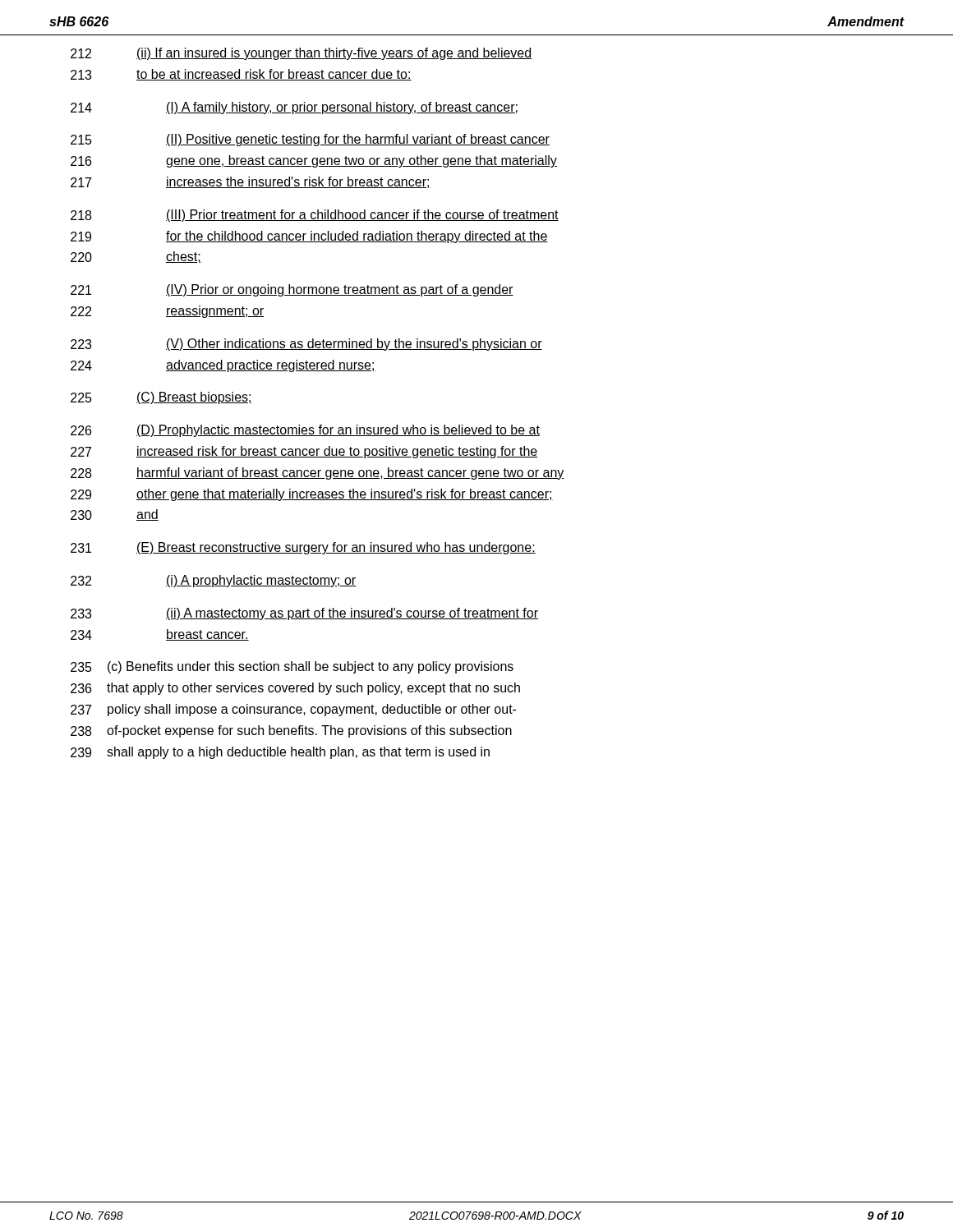Navigate to the element starting "212 (ii) If an"
Viewport: 953px width, 1232px height.
point(476,65)
